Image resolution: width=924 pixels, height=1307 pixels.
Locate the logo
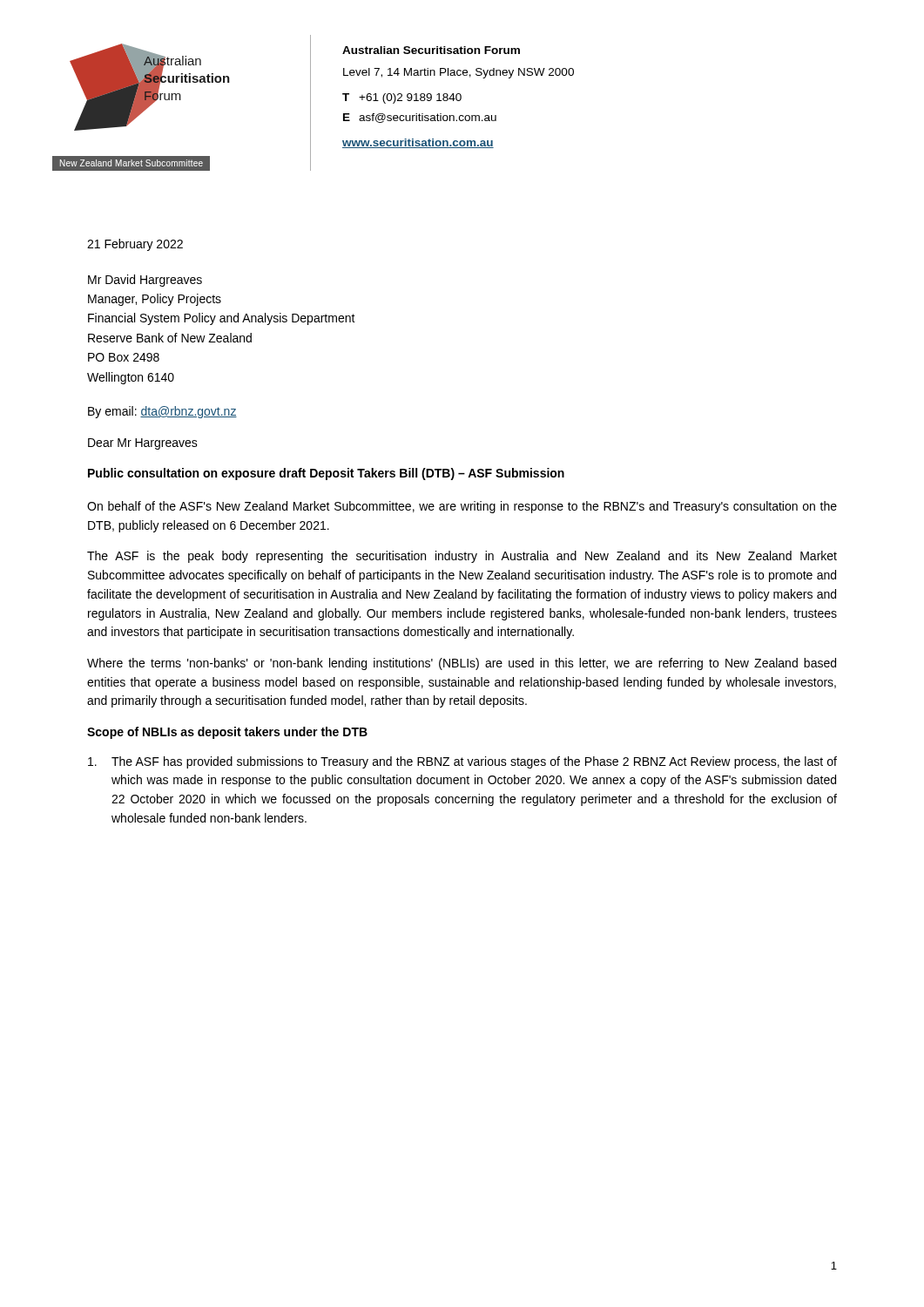coord(165,103)
